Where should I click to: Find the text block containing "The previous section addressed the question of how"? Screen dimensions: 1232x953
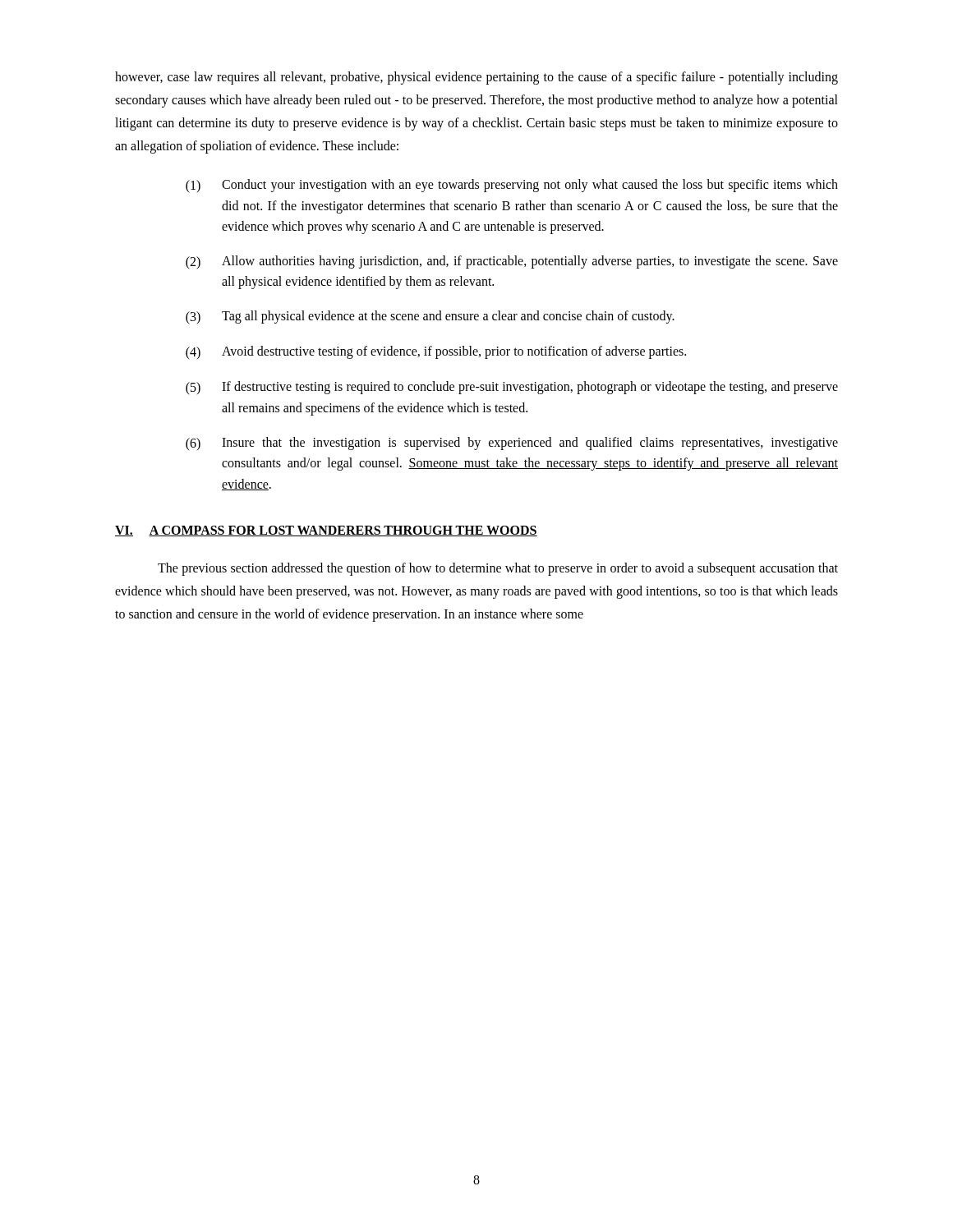pos(476,591)
